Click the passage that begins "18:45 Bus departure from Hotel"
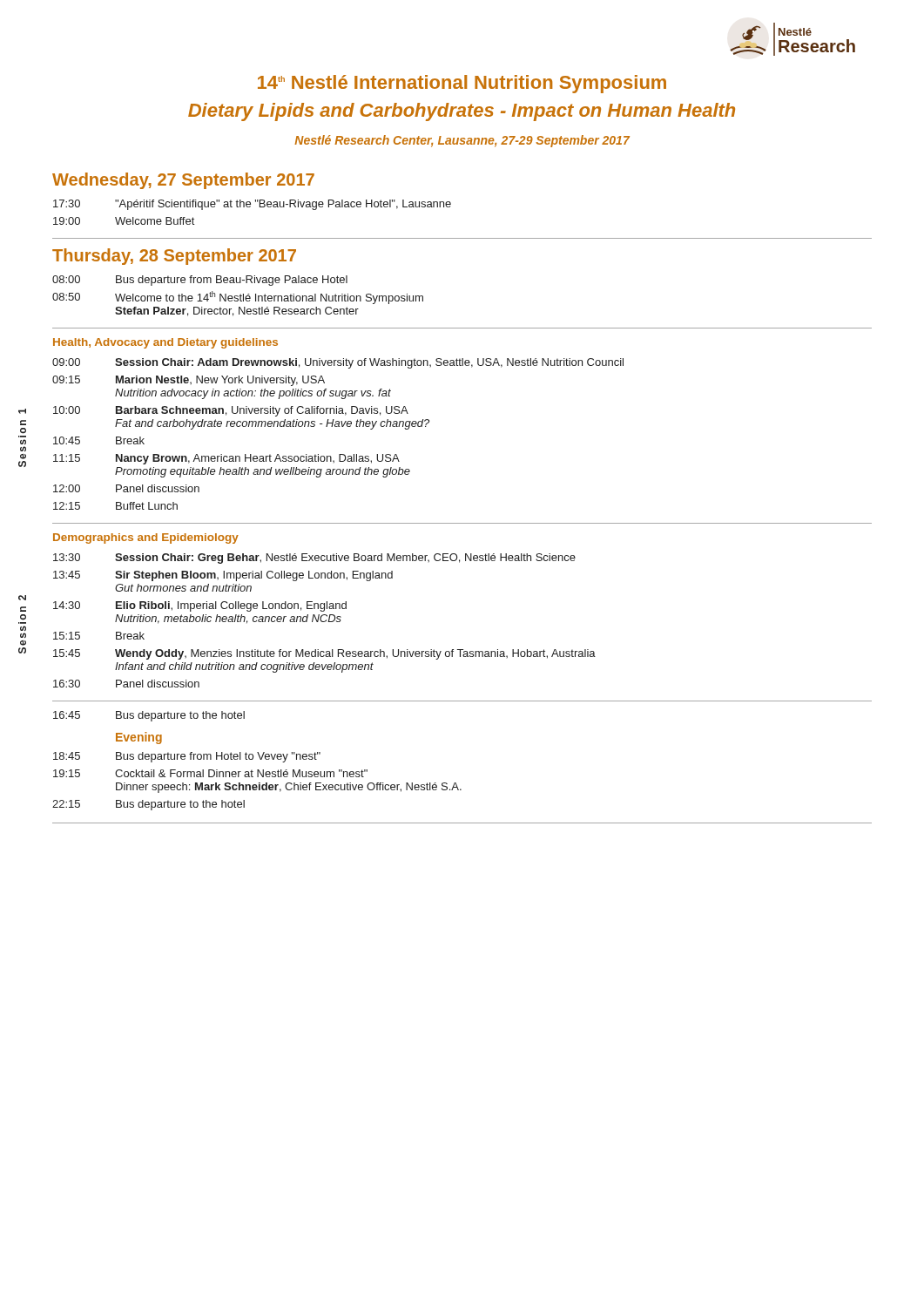This screenshot has width=924, height=1307. pyautogui.click(x=186, y=756)
